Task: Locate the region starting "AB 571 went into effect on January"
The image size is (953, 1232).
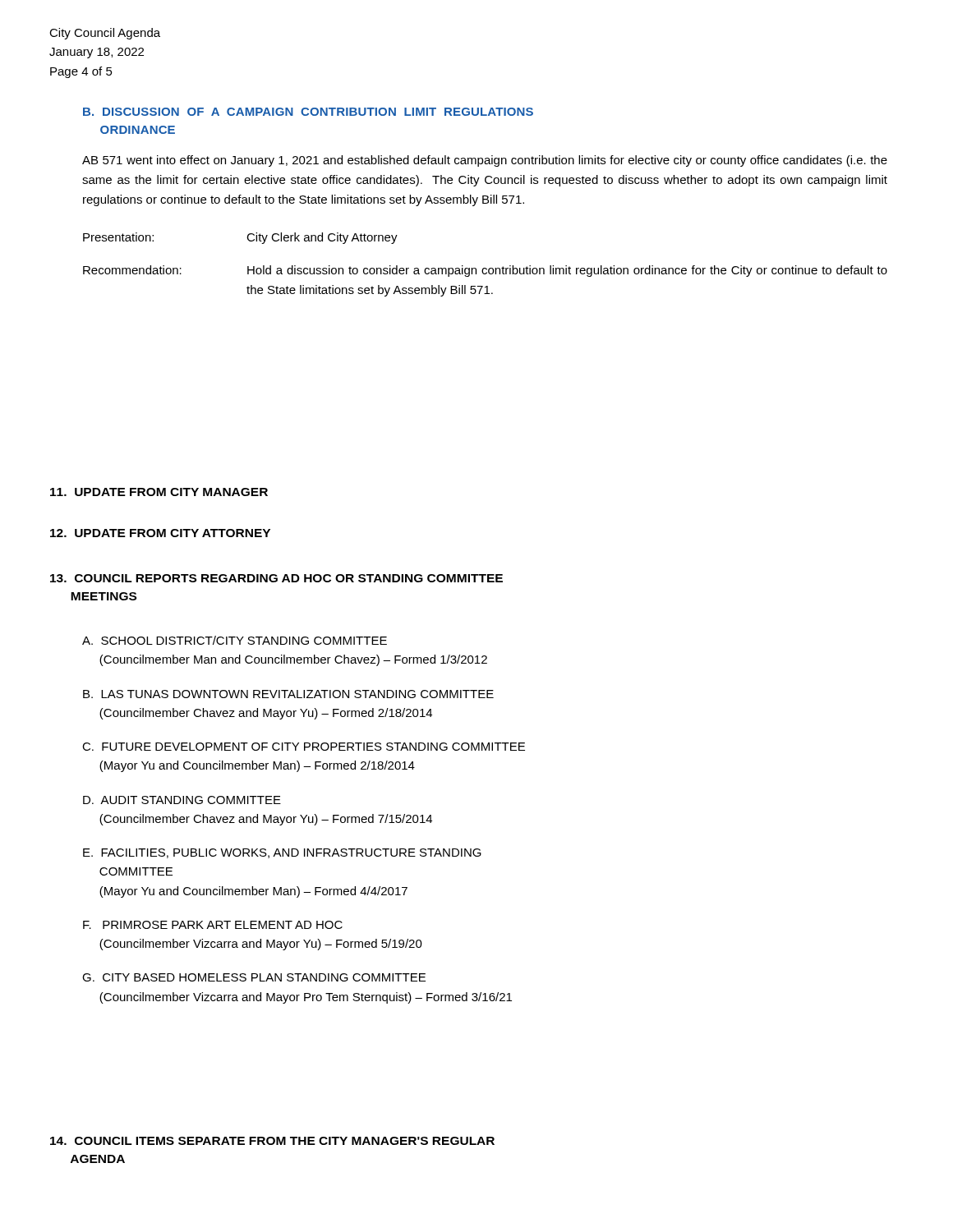Action: click(x=485, y=179)
